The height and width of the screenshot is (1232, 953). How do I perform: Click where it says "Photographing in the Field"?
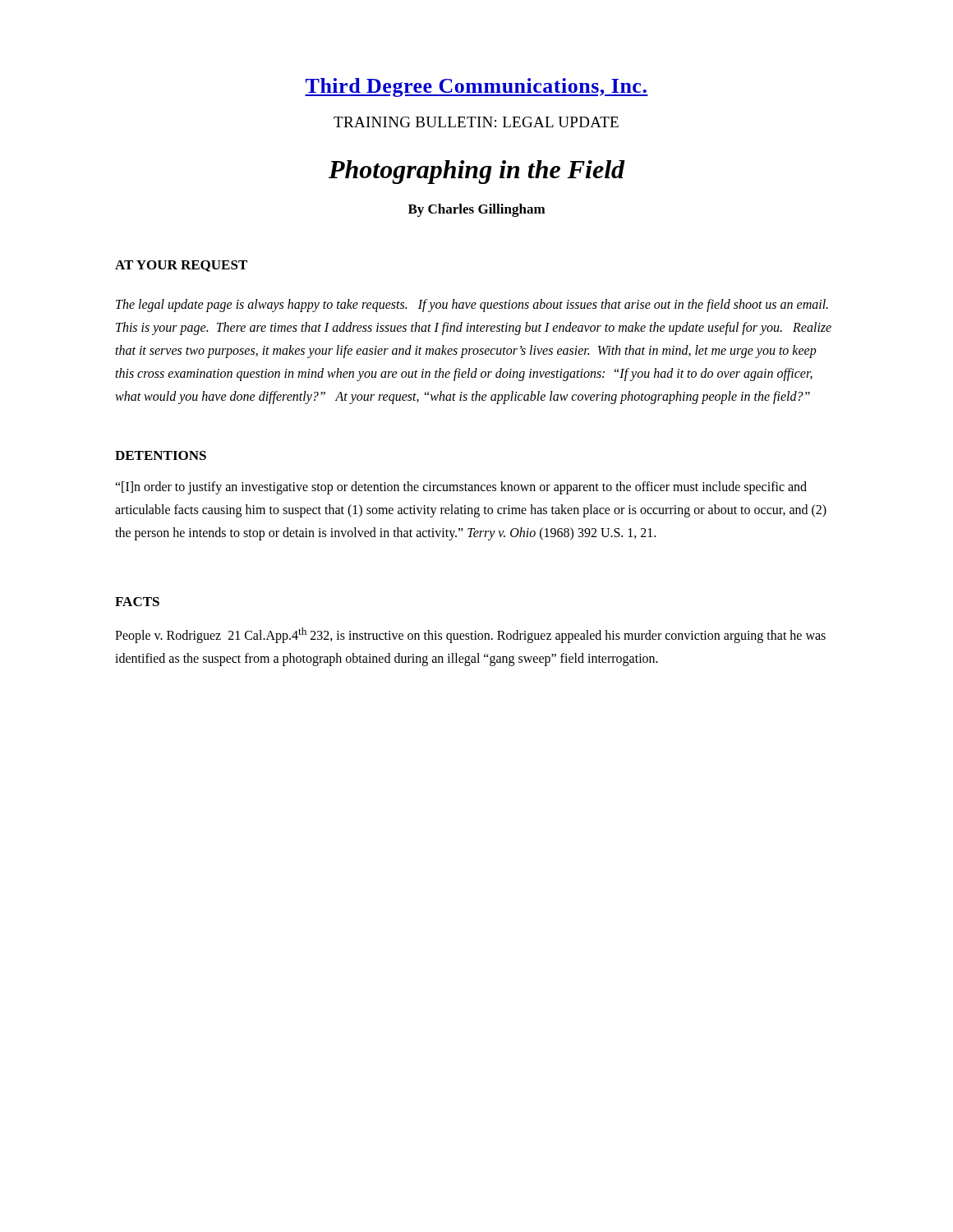[476, 169]
